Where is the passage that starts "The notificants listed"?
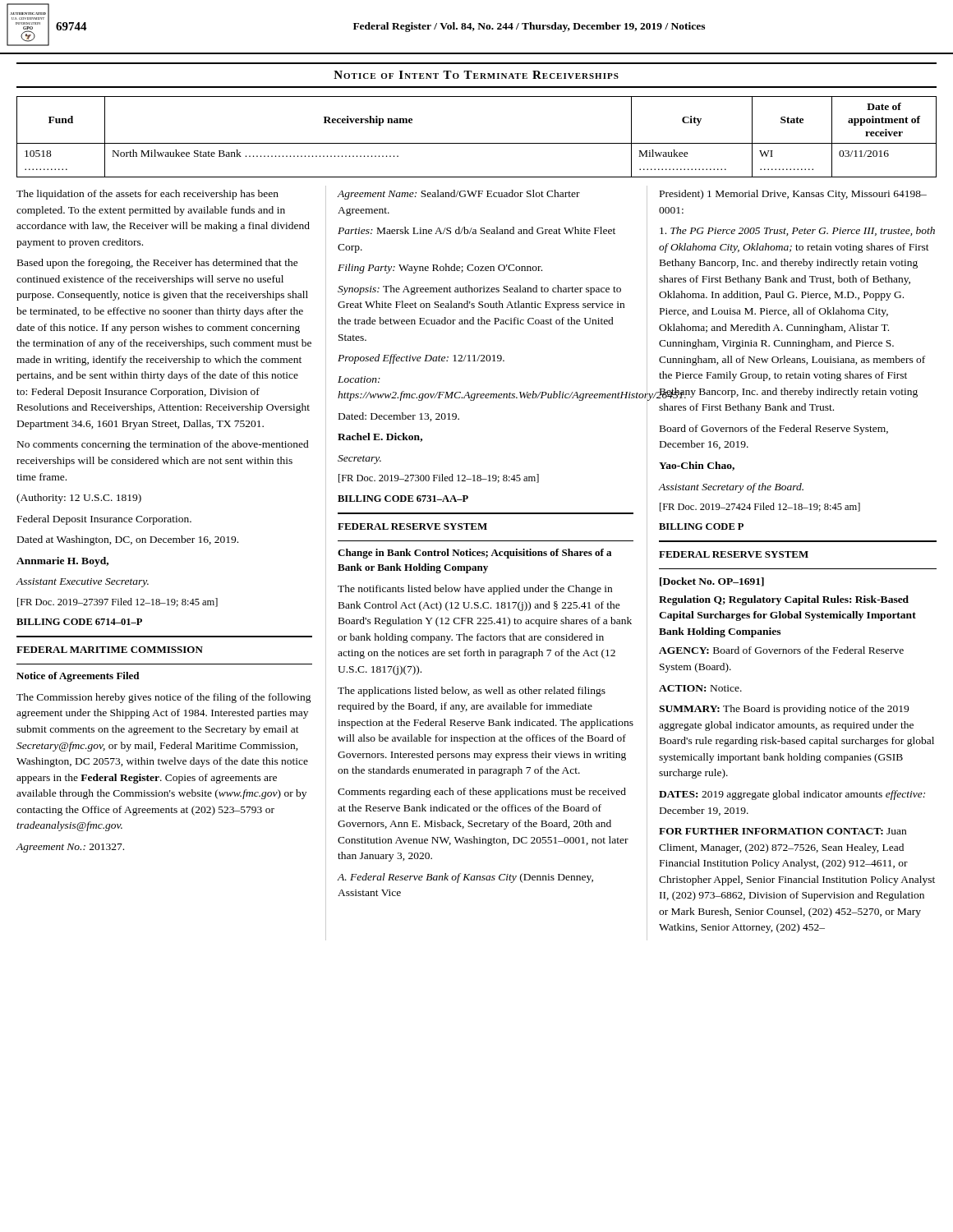This screenshot has height=1232, width=953. pos(486,741)
